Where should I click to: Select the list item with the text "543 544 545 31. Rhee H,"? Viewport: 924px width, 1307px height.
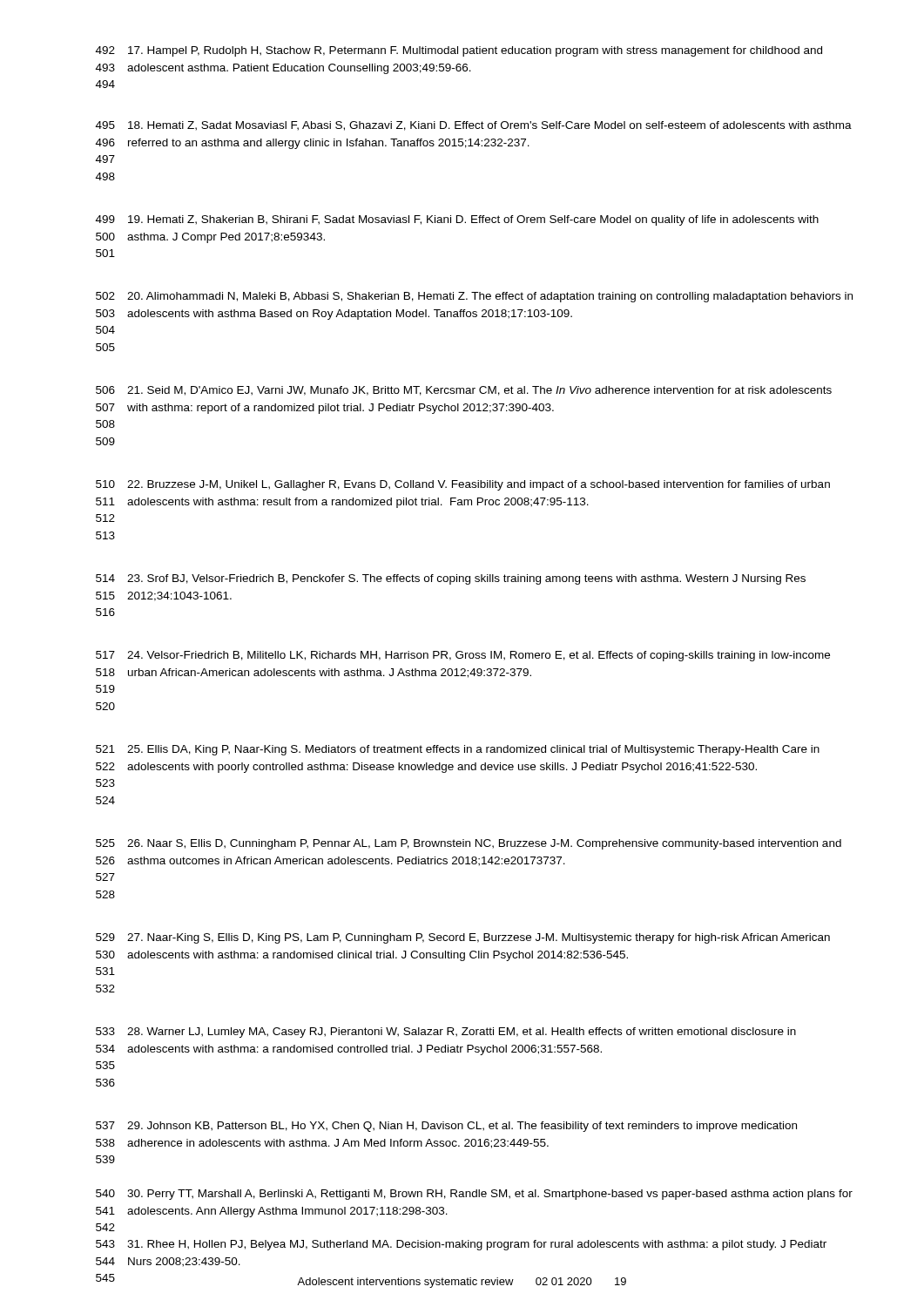tap(461, 1245)
